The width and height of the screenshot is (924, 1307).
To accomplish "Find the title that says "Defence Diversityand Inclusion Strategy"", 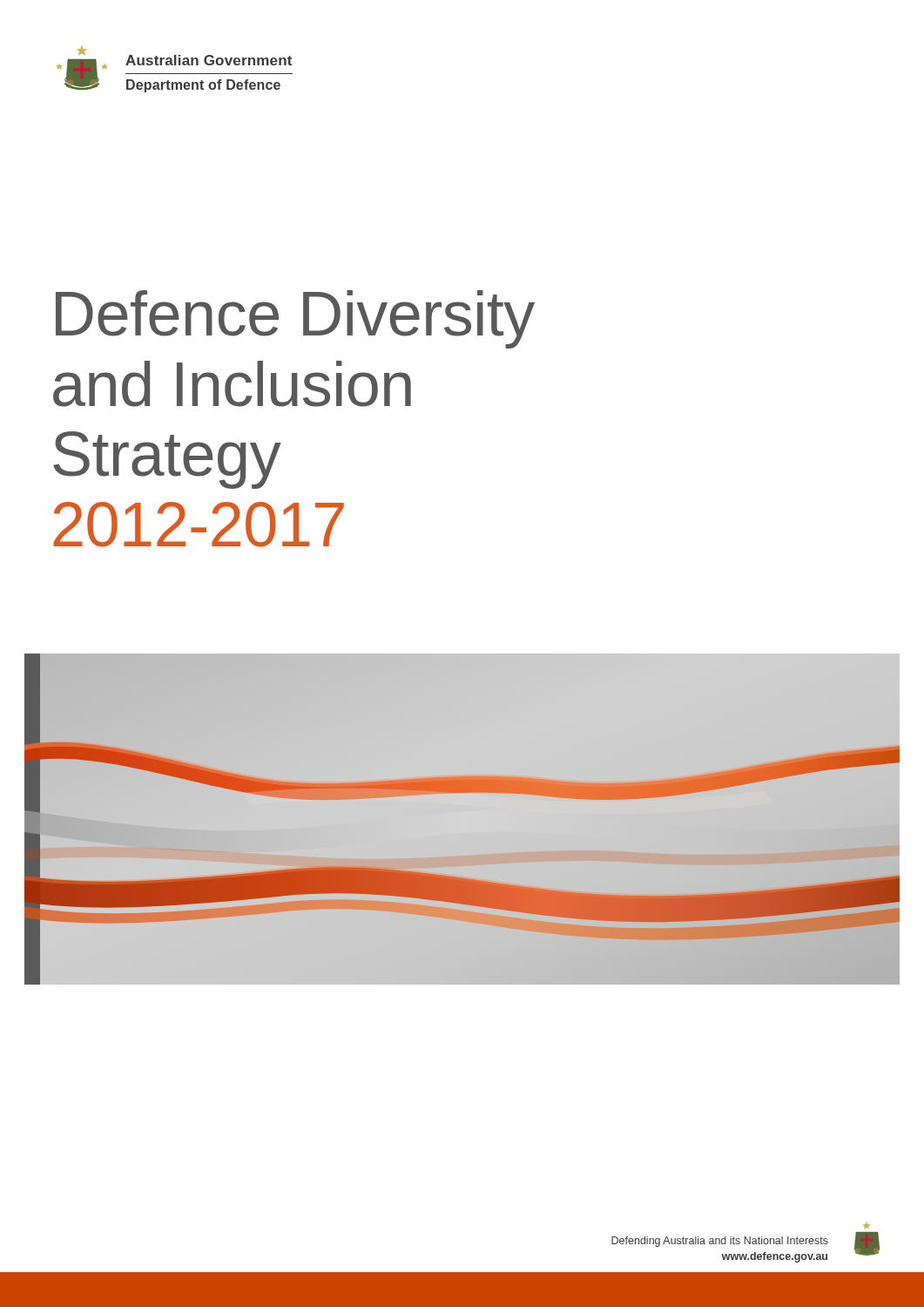I will (x=334, y=419).
